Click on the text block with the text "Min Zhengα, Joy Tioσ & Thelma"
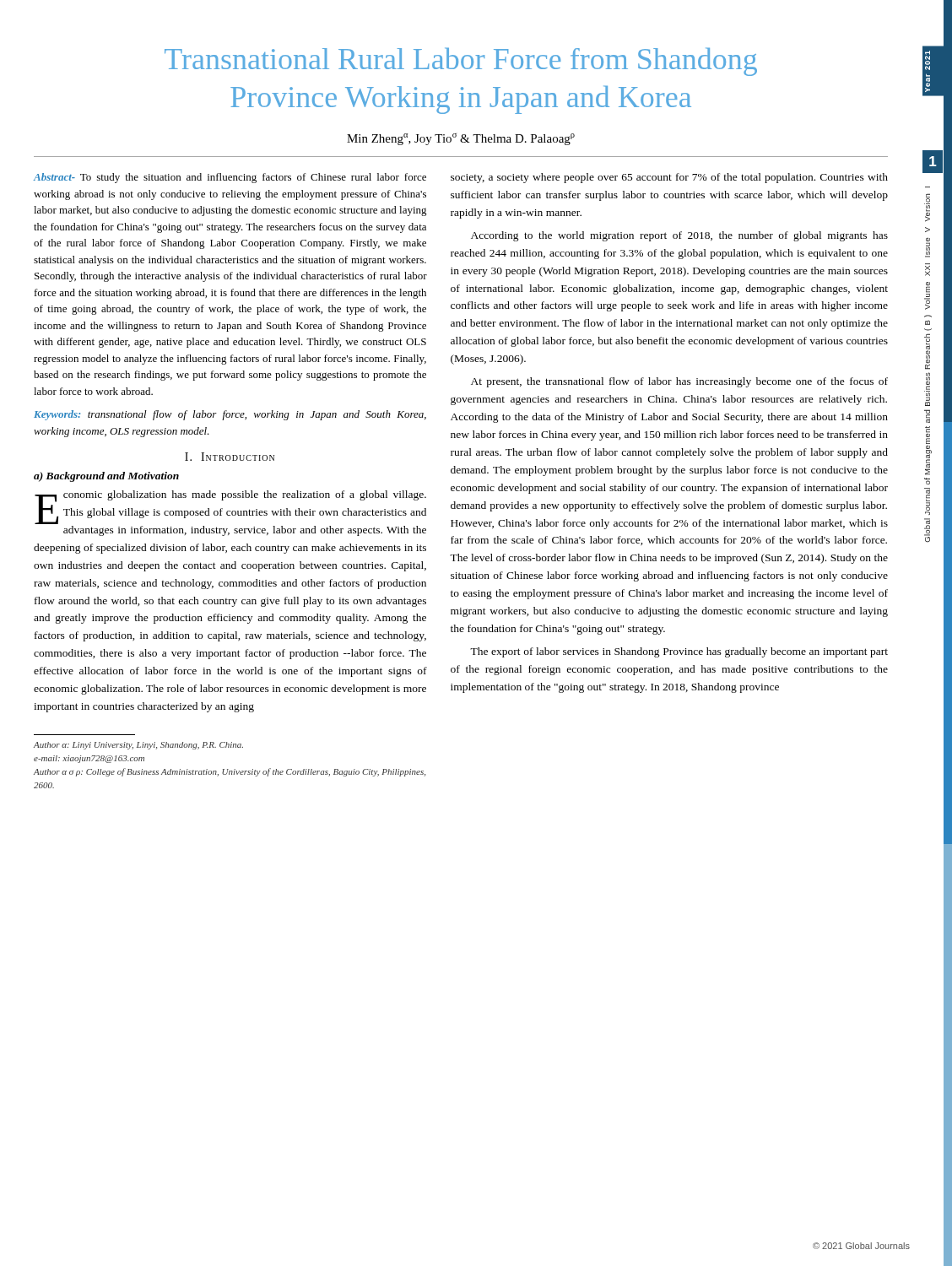The image size is (952, 1266). point(461,138)
